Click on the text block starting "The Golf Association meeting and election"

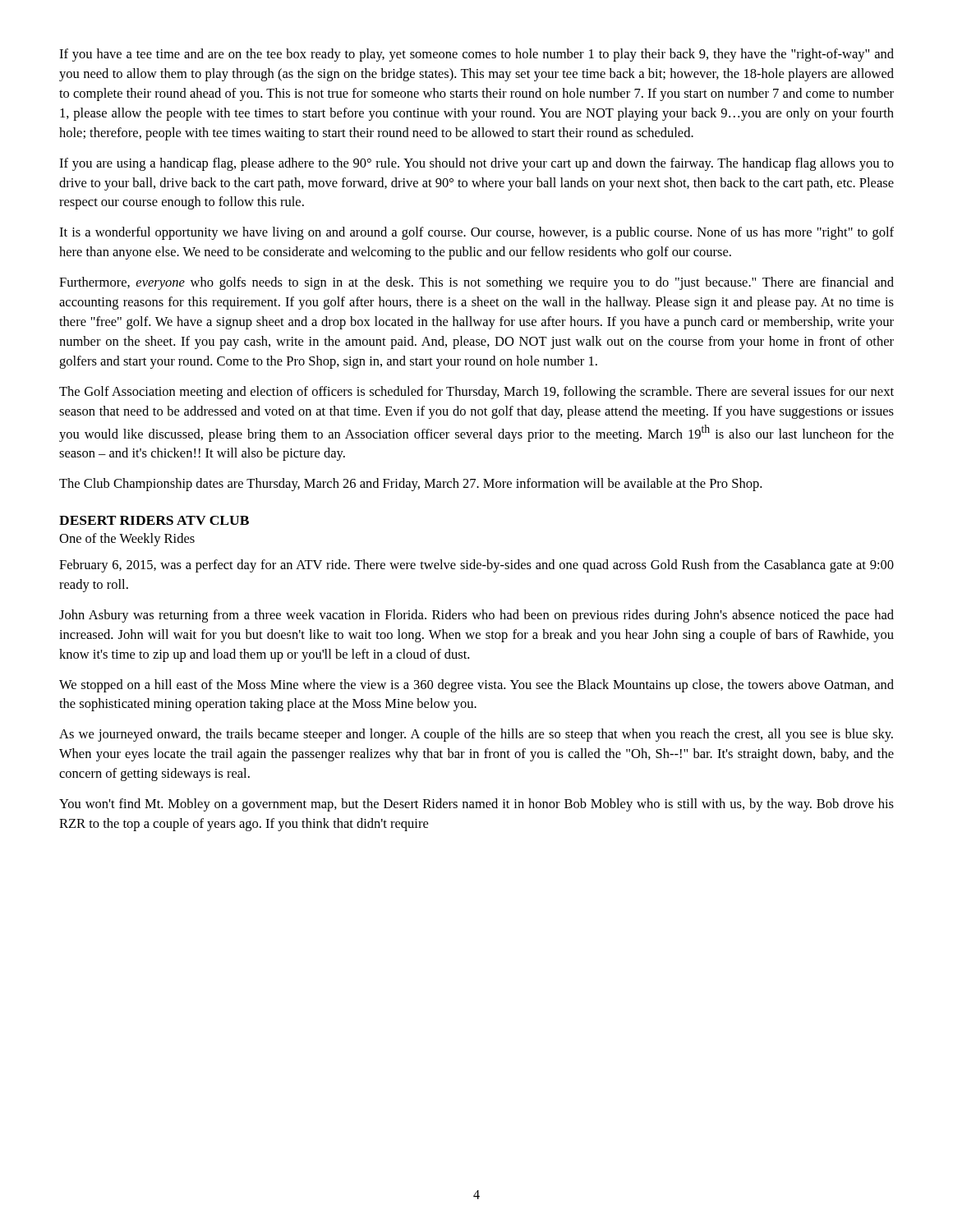click(476, 422)
